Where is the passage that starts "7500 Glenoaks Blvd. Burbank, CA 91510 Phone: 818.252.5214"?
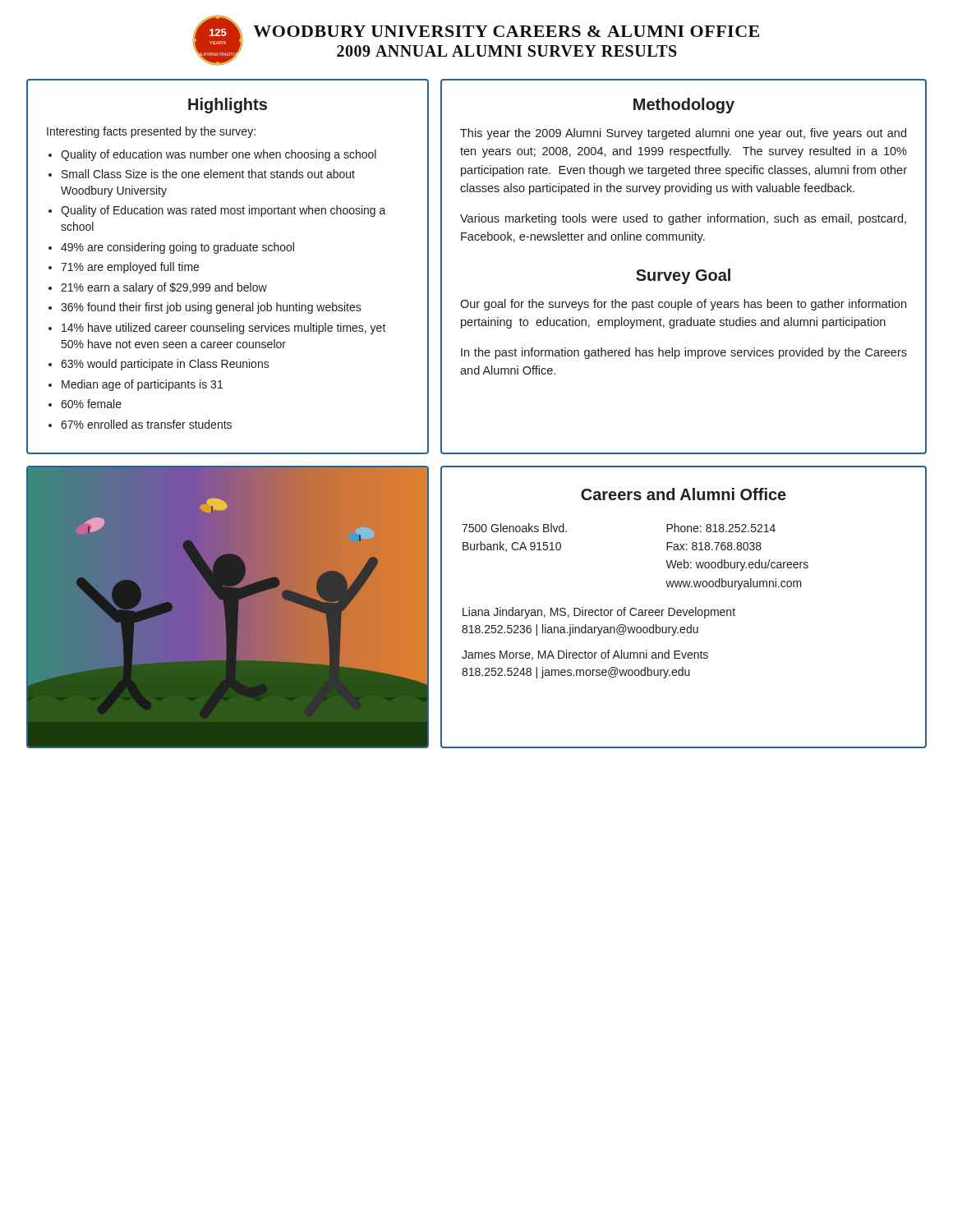 pos(684,555)
